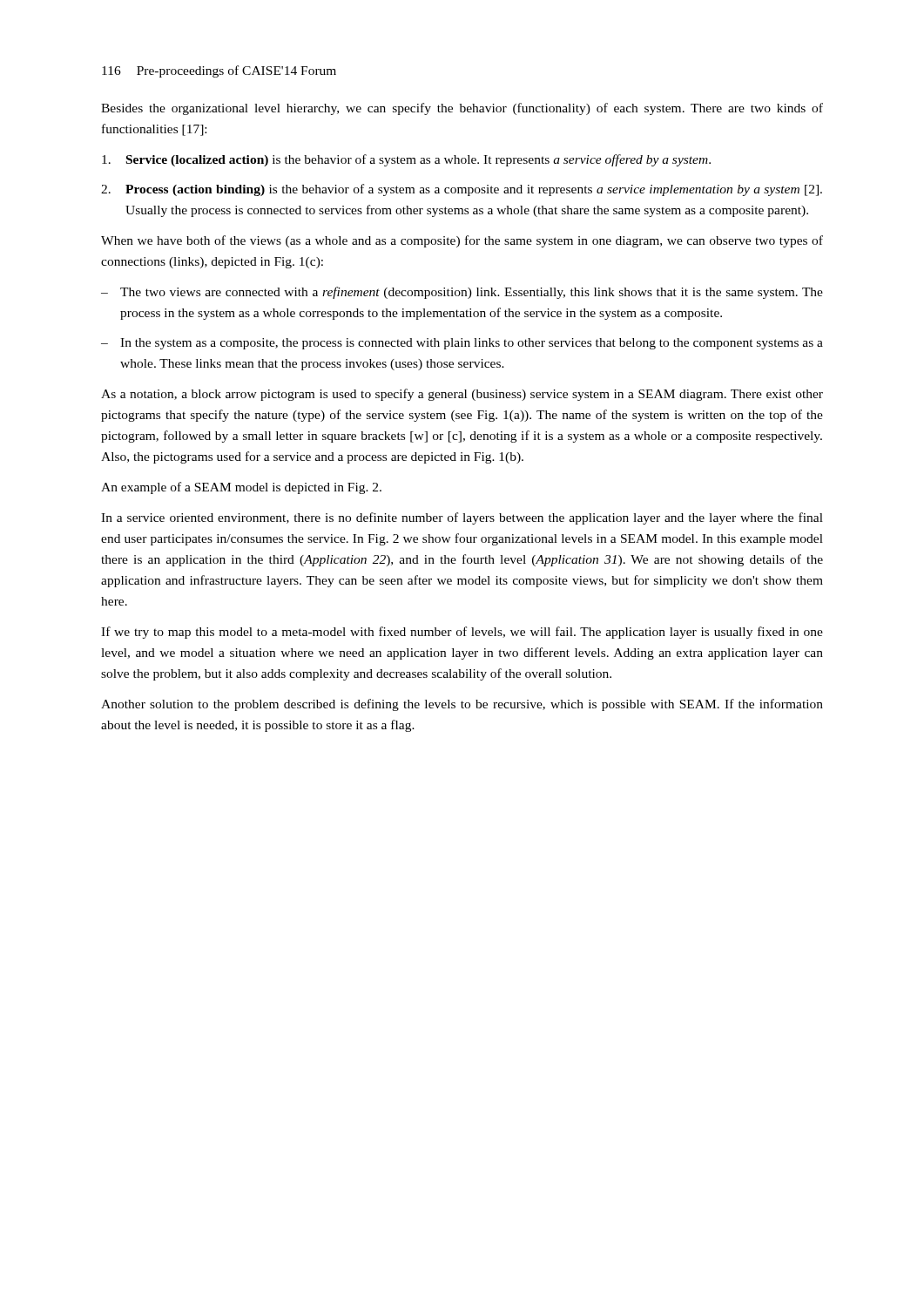Point to the block beginning "– In the system"
This screenshot has height=1307, width=924.
tap(462, 353)
